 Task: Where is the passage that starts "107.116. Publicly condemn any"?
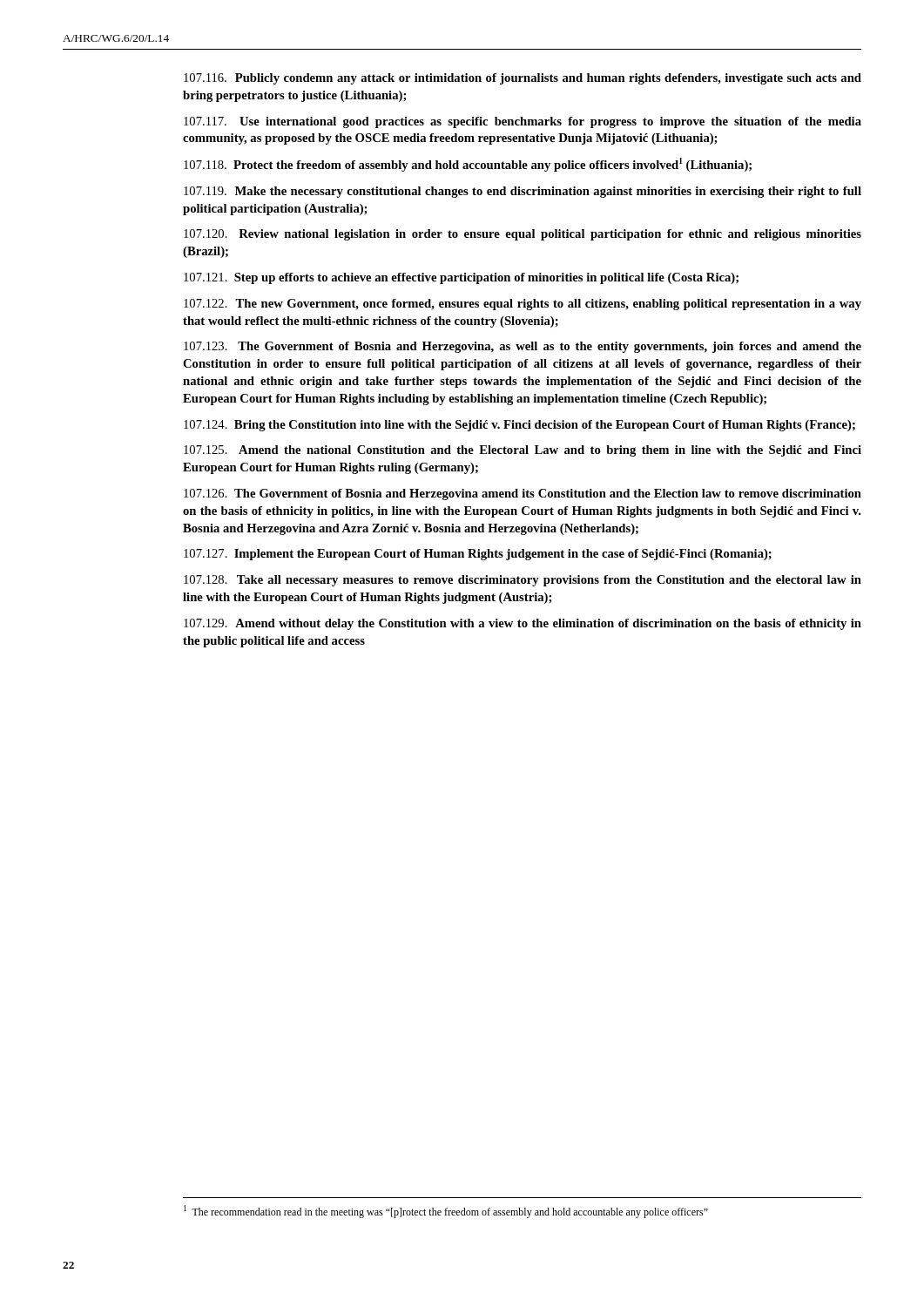pyautogui.click(x=522, y=86)
